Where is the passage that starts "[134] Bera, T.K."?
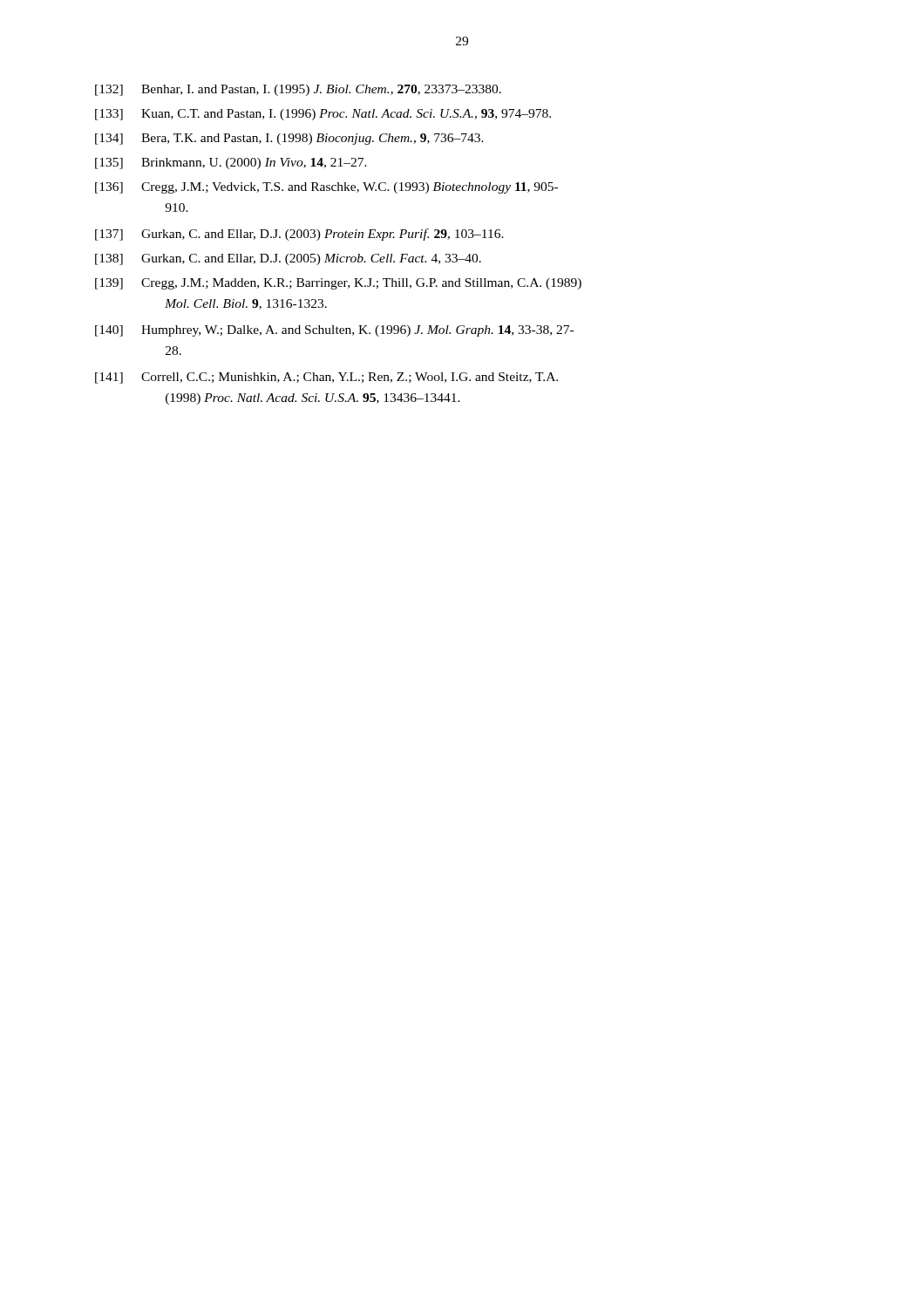The height and width of the screenshot is (1308, 924). click(x=474, y=138)
